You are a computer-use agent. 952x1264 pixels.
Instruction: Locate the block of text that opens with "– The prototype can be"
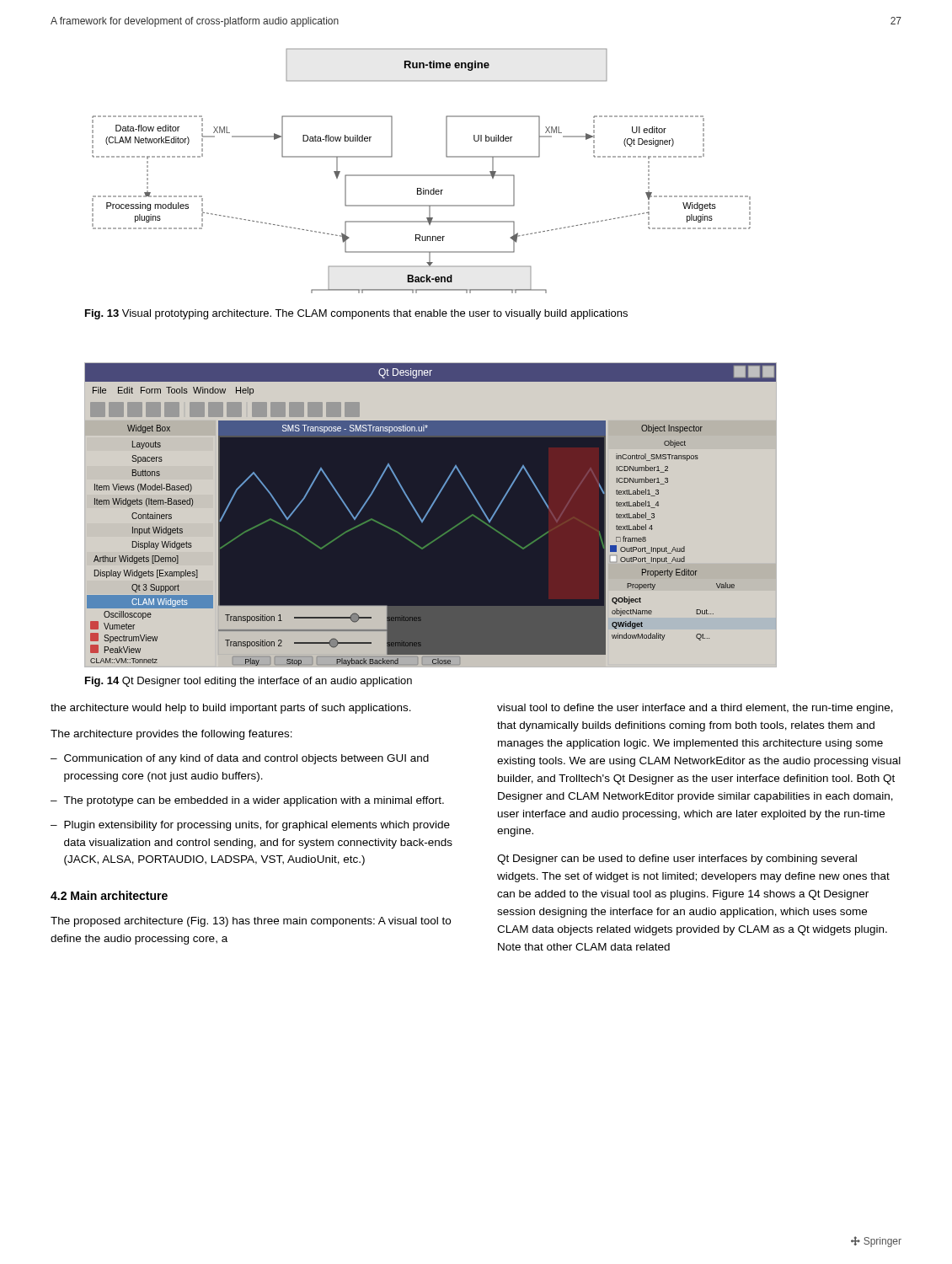(x=248, y=801)
